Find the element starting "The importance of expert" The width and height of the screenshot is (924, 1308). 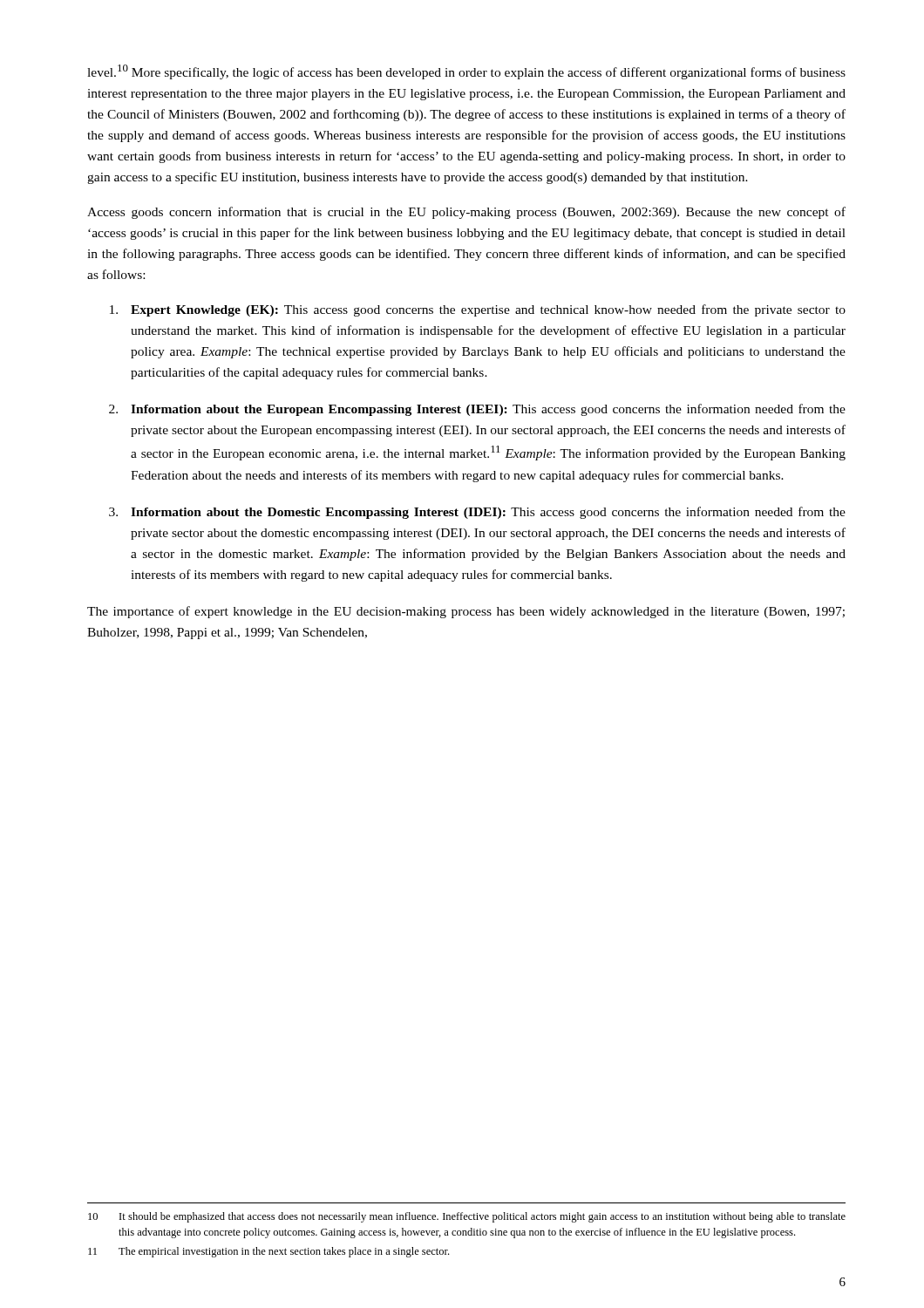466,621
